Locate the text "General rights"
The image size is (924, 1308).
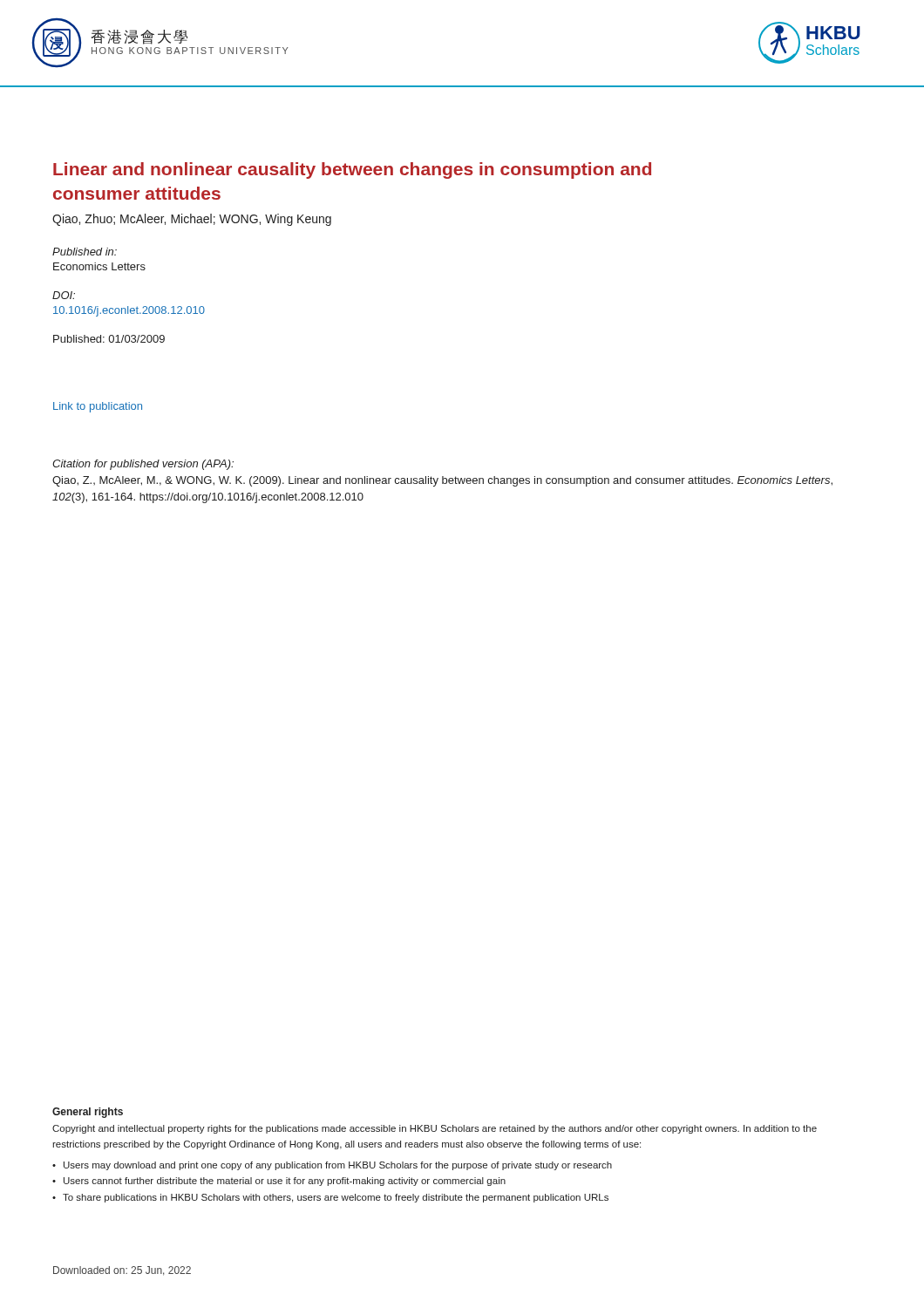pos(88,1112)
